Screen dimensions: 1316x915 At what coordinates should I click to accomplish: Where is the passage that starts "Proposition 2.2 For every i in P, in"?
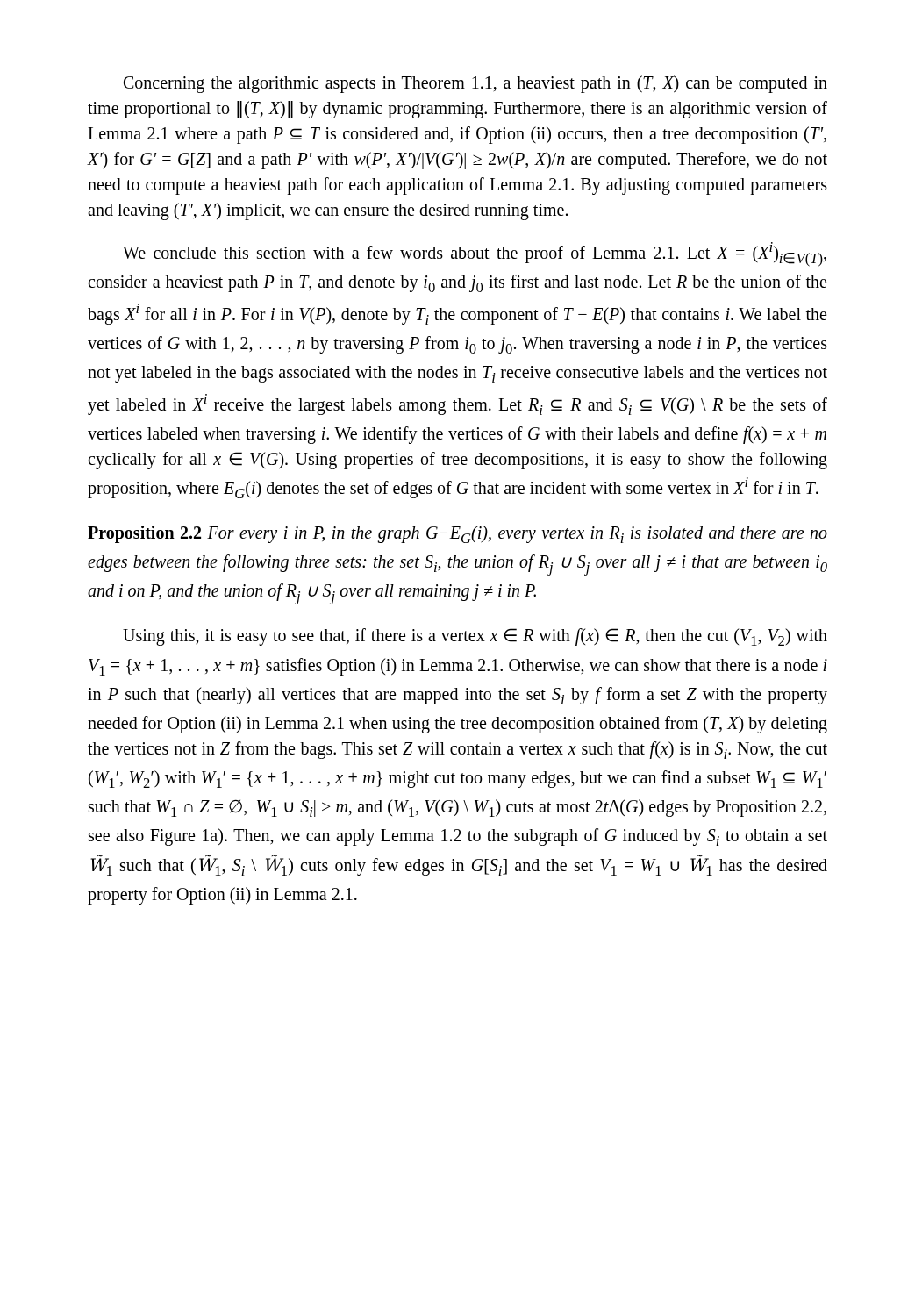pos(458,564)
